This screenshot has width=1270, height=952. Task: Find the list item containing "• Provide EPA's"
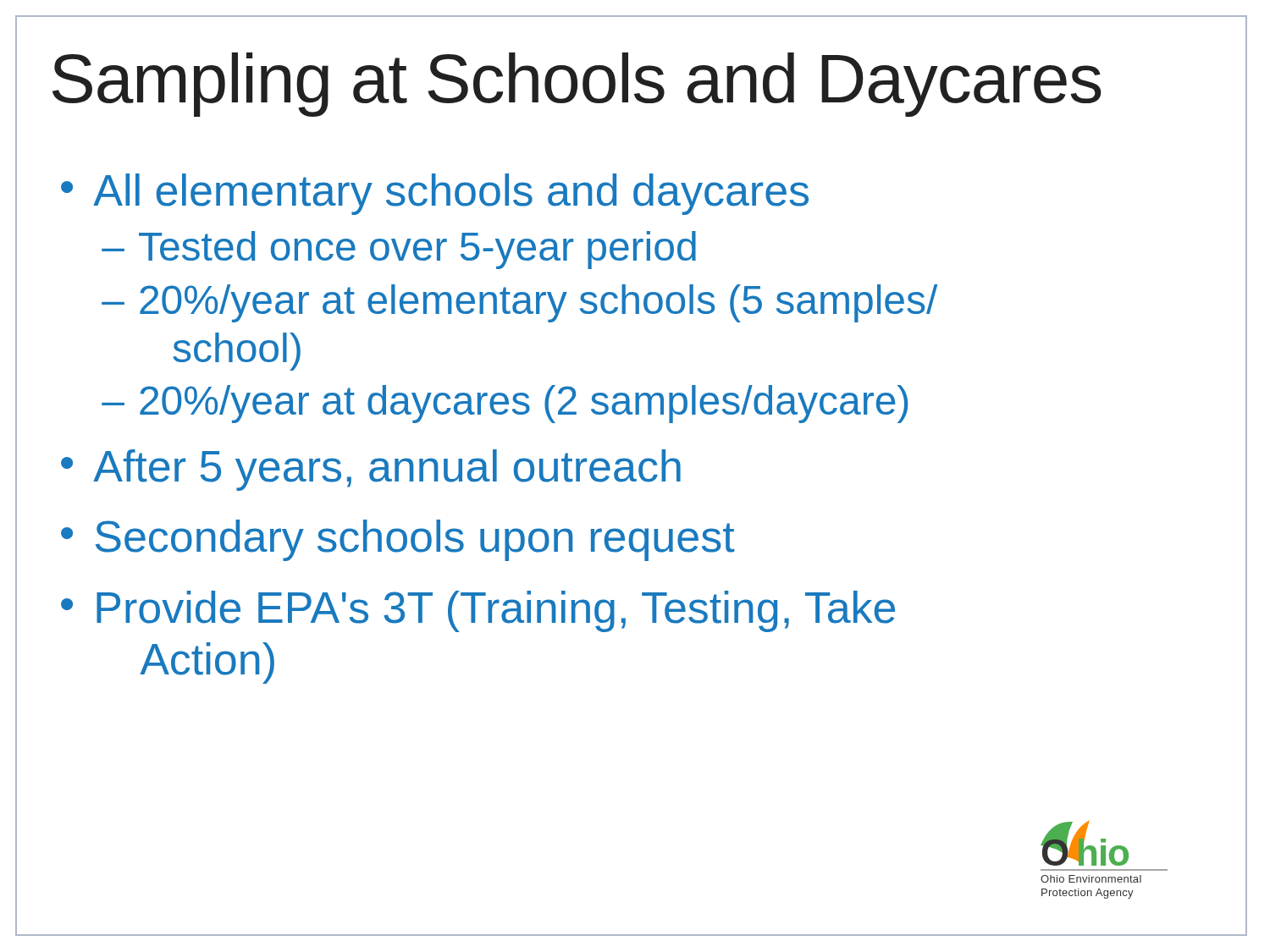click(x=478, y=634)
